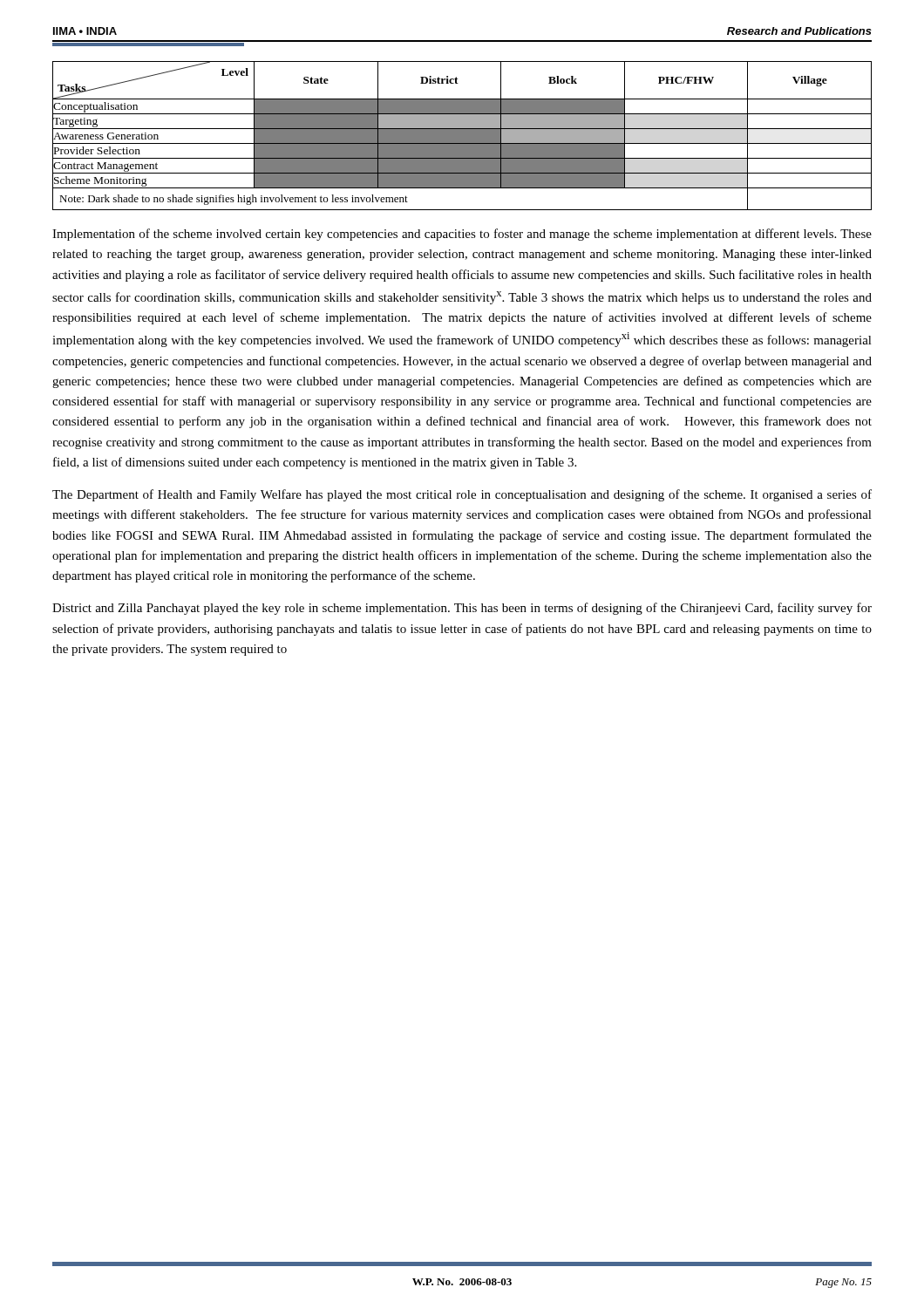Viewport: 924px width, 1308px height.
Task: Locate the table with the text "Level Tasks"
Action: 462,136
